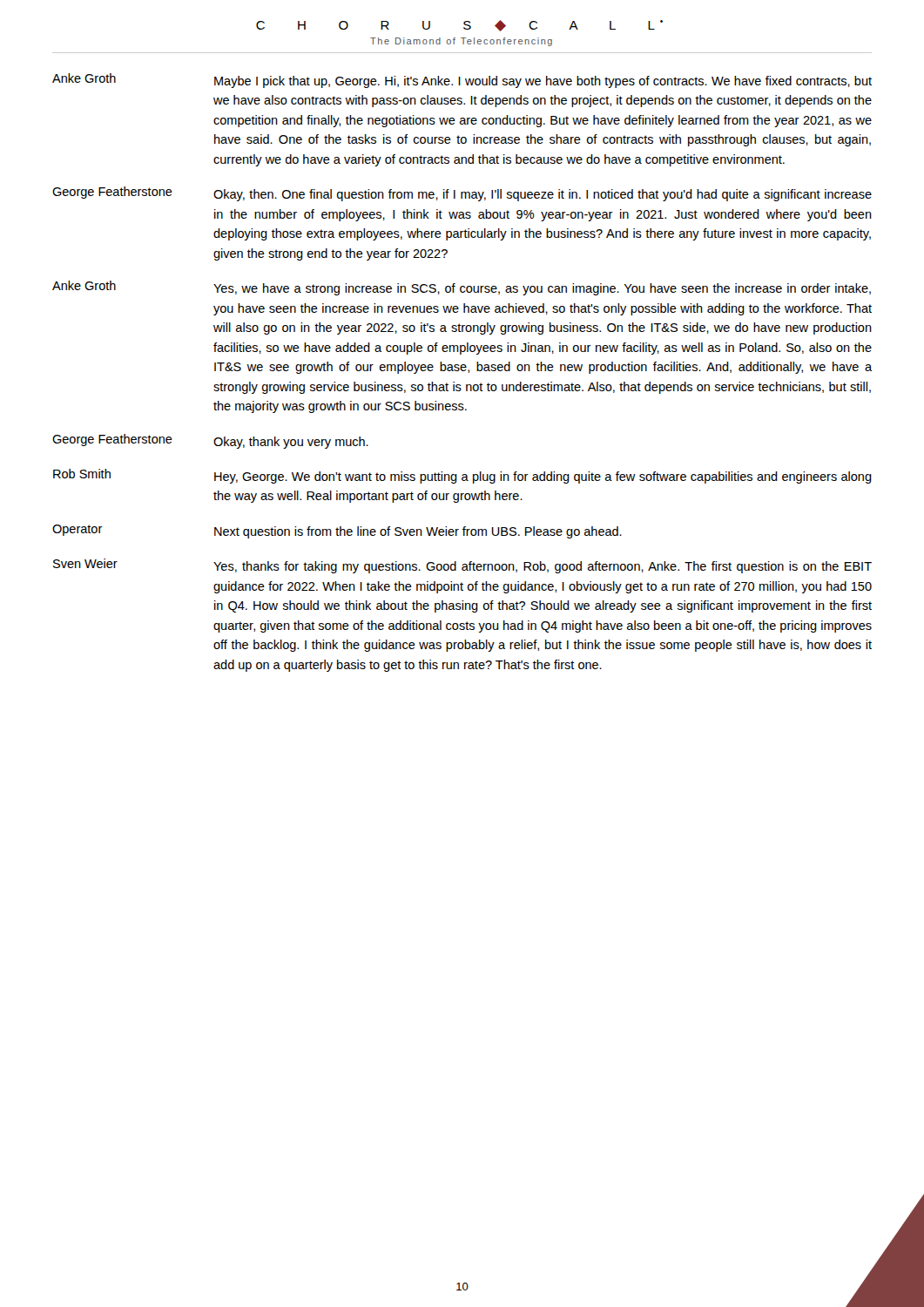Navigate to the text starting "George Featherstone Okay, then. One"

(x=462, y=224)
